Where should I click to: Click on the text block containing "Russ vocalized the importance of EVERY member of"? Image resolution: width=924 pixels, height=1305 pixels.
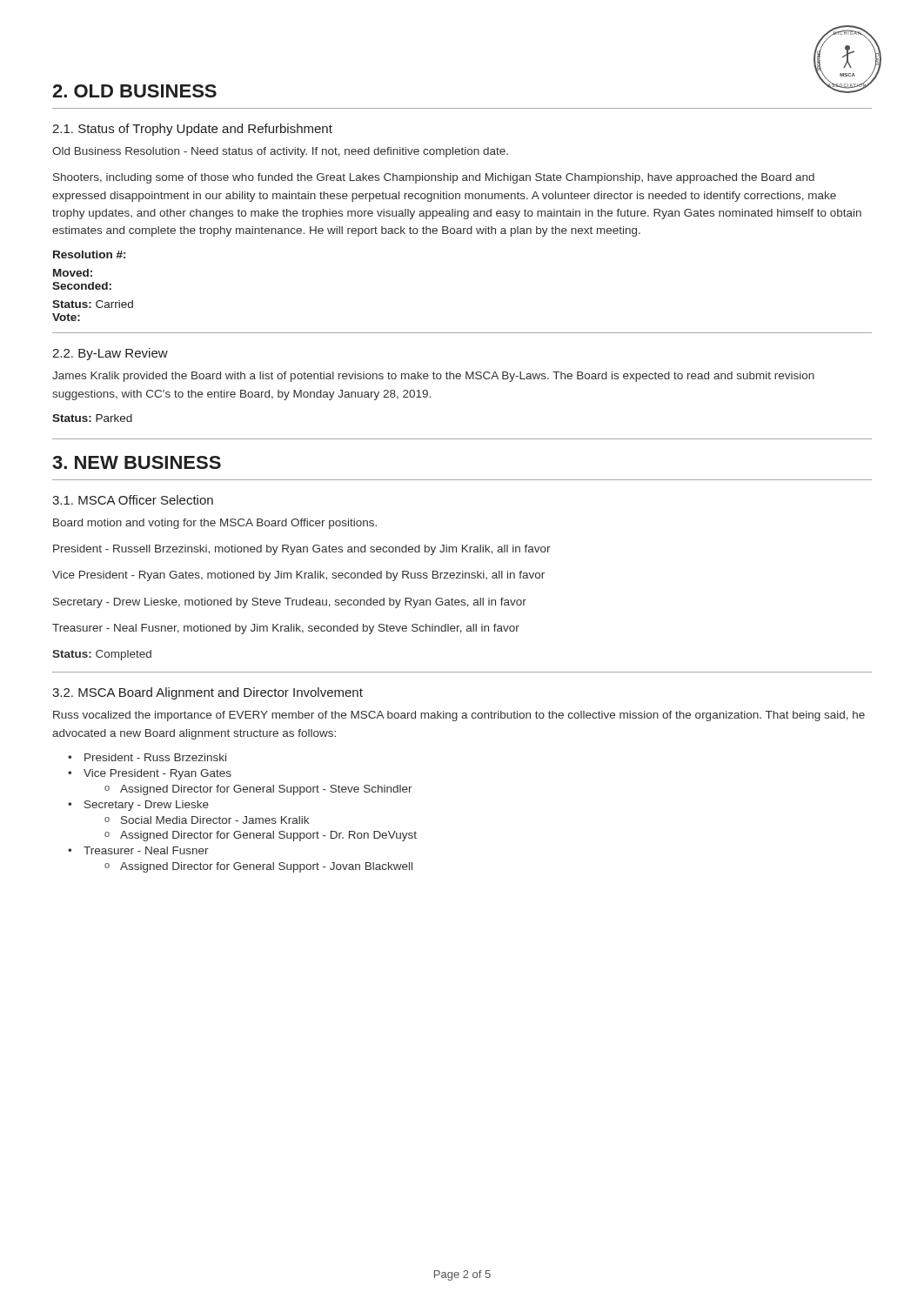click(462, 724)
